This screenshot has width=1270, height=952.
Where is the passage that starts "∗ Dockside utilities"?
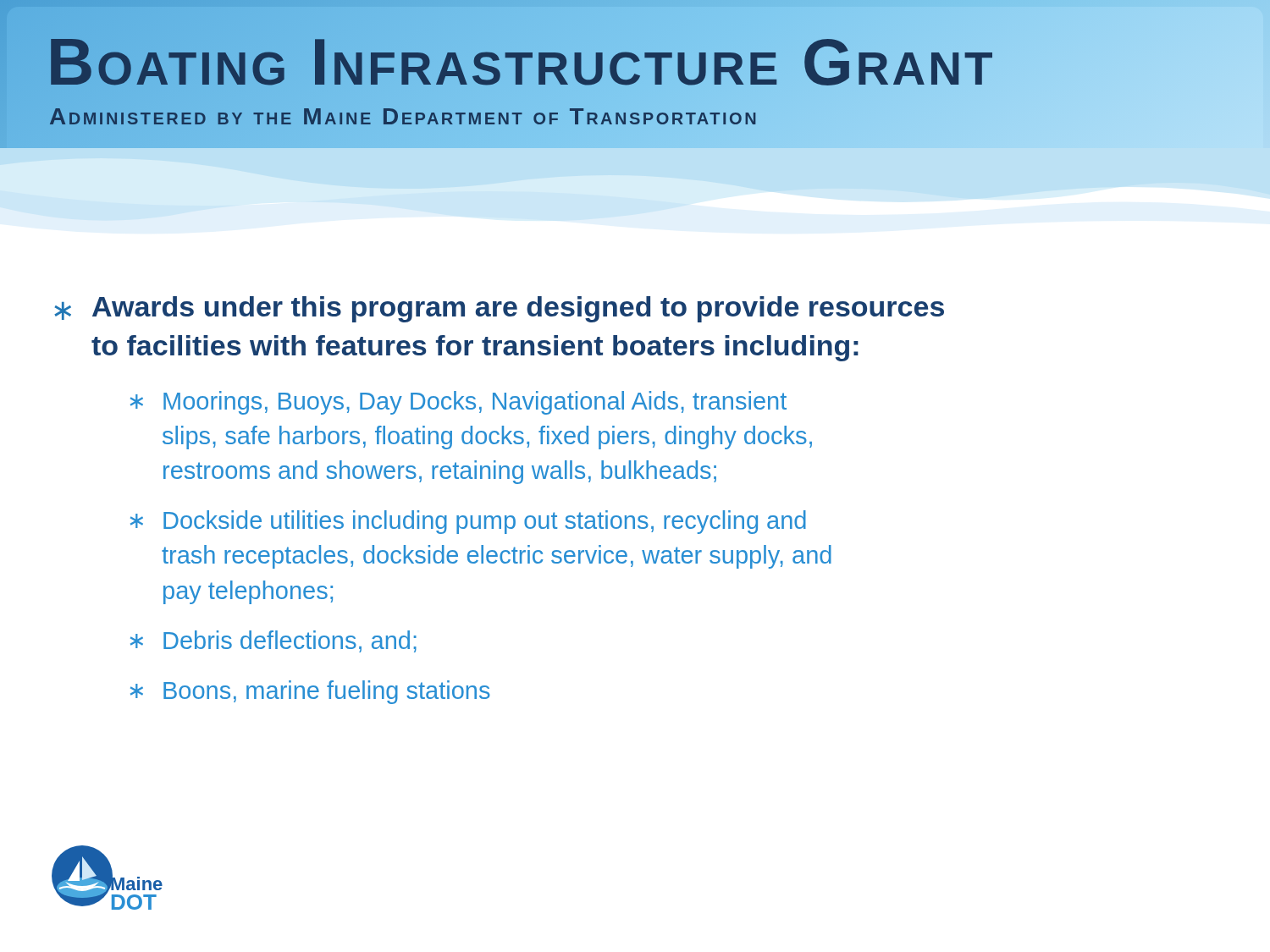[x=480, y=556]
